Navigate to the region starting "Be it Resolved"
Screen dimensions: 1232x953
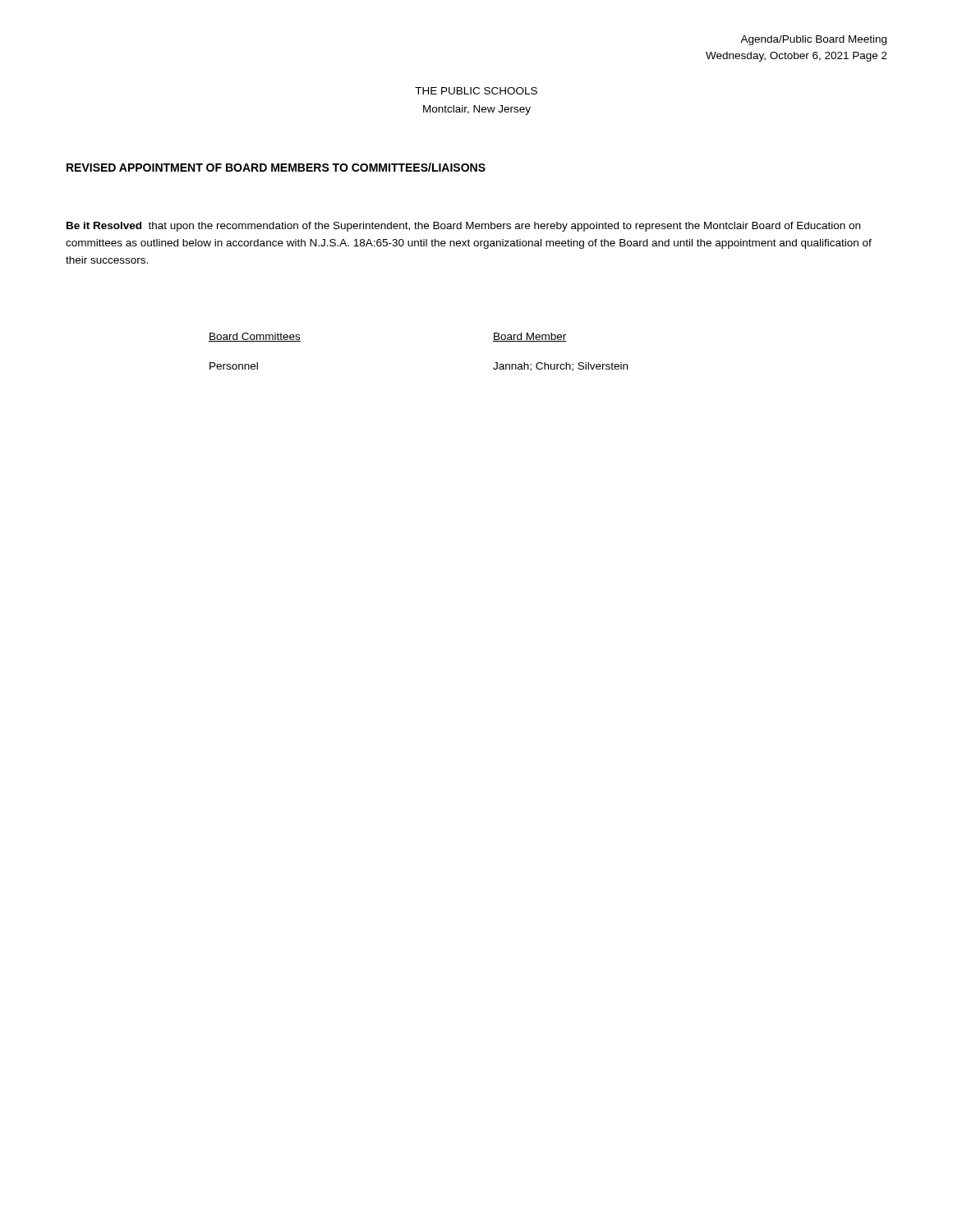pos(469,243)
